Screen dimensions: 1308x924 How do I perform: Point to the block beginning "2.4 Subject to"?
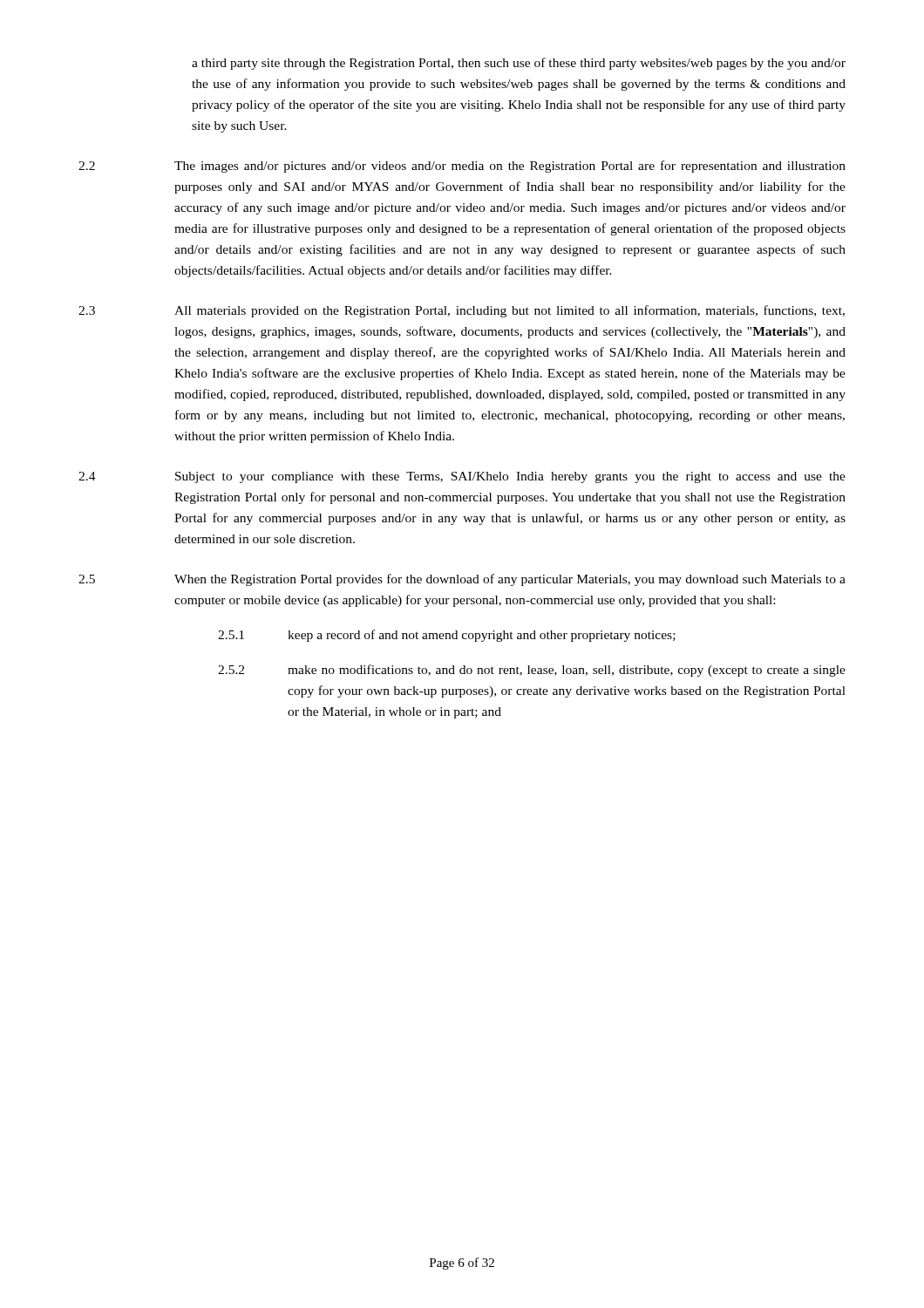462,508
